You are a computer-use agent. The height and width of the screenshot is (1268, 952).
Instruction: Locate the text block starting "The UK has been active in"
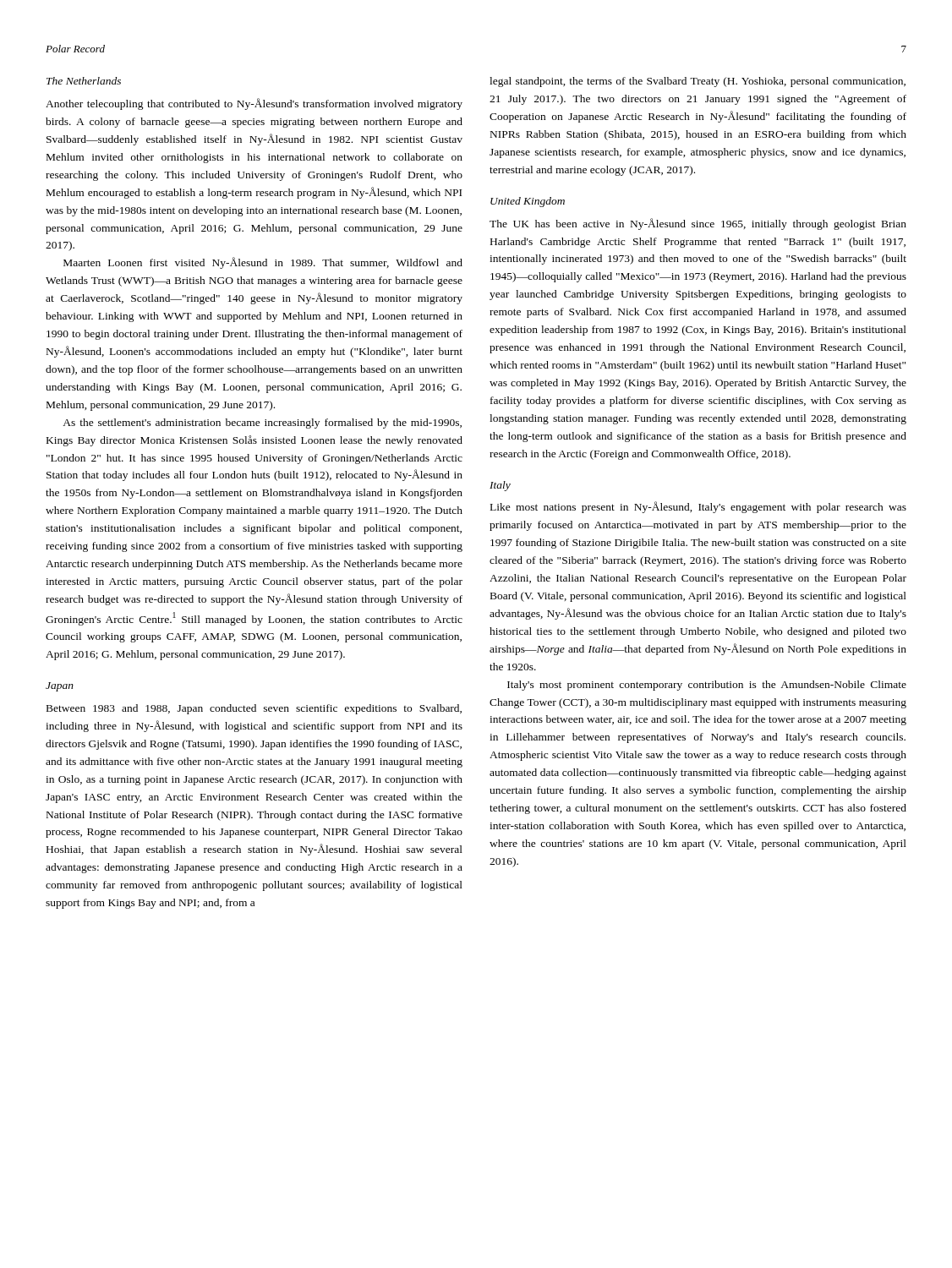(x=698, y=339)
